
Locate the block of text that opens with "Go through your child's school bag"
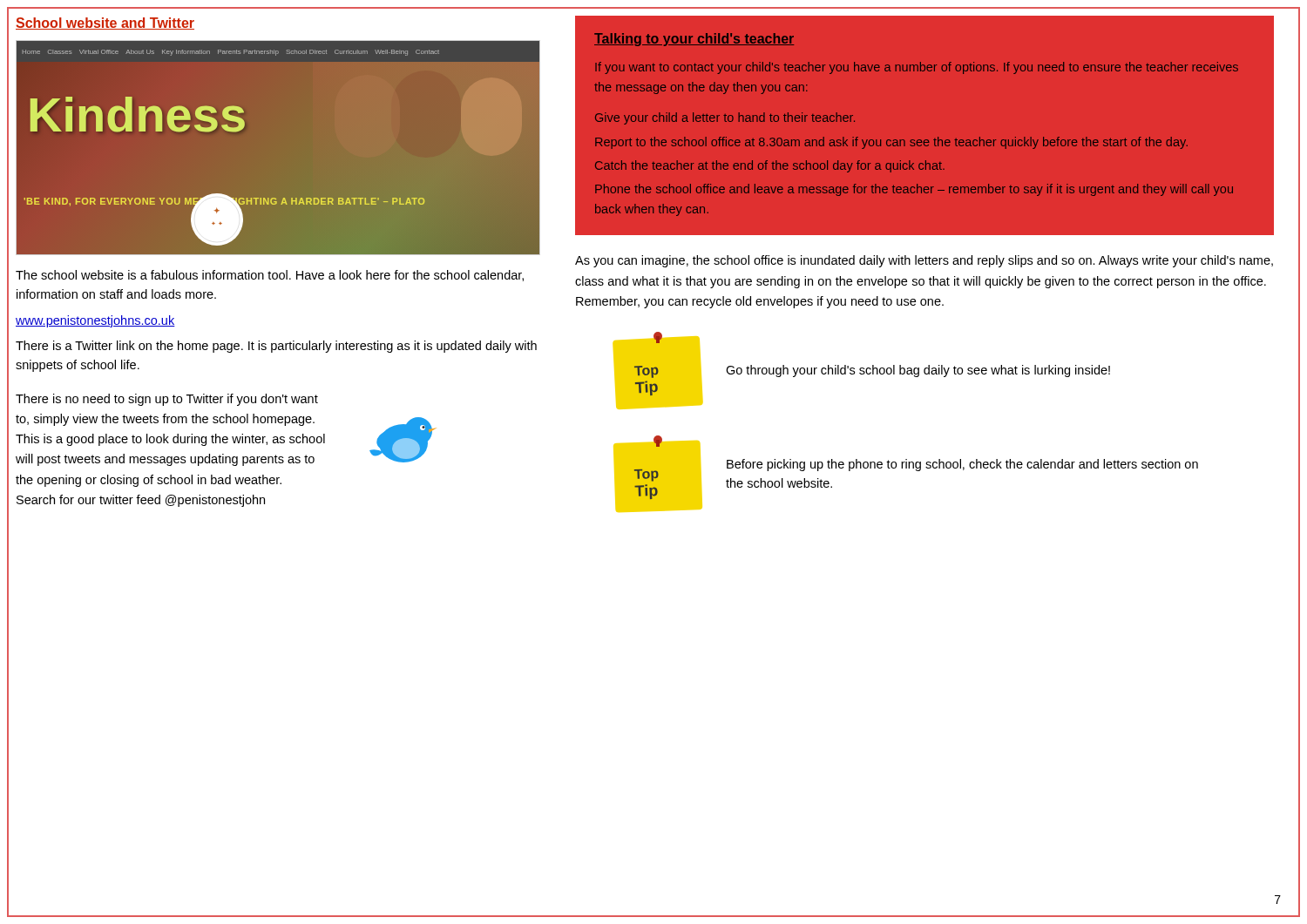[918, 370]
